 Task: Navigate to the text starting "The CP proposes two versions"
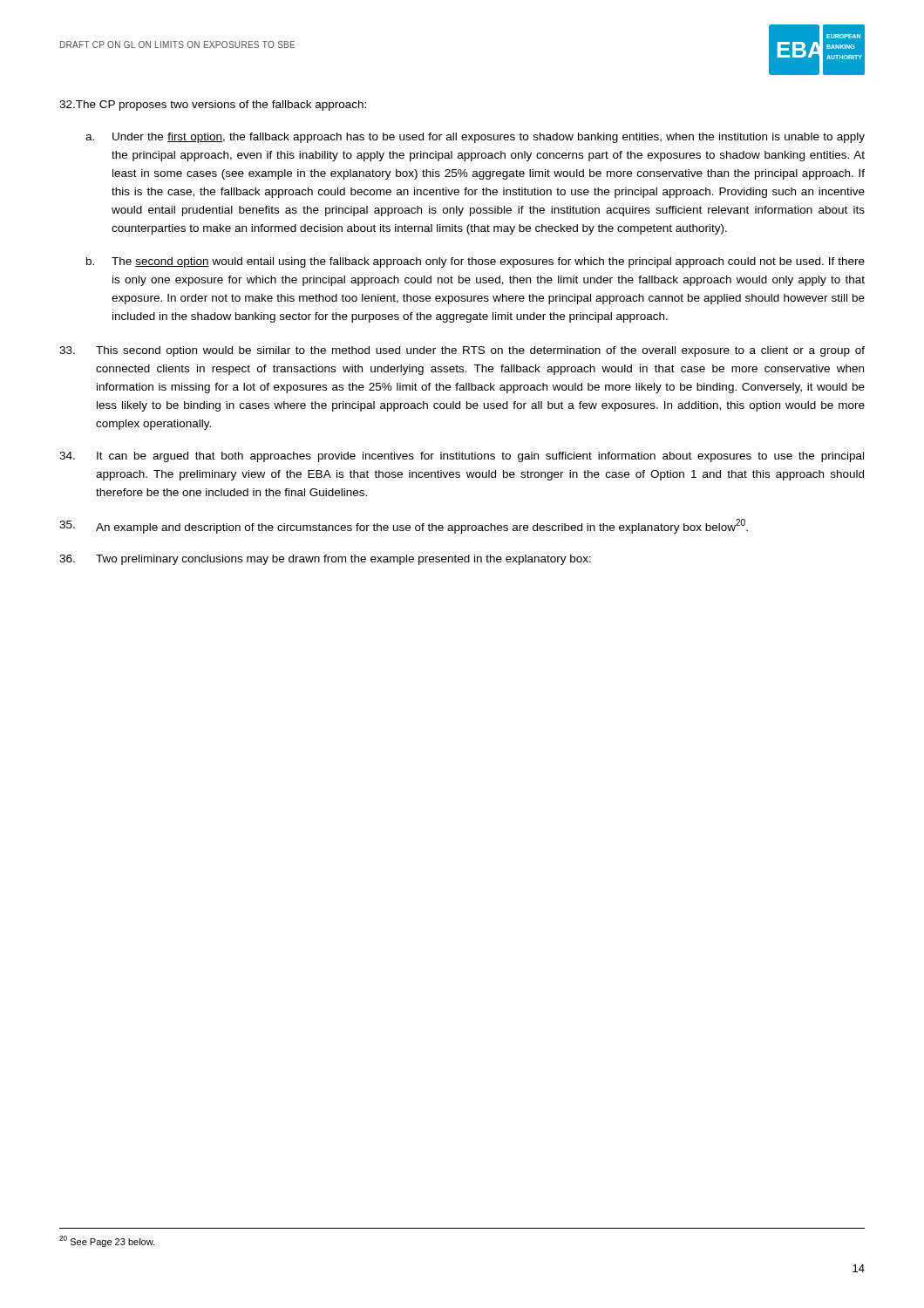[213, 104]
